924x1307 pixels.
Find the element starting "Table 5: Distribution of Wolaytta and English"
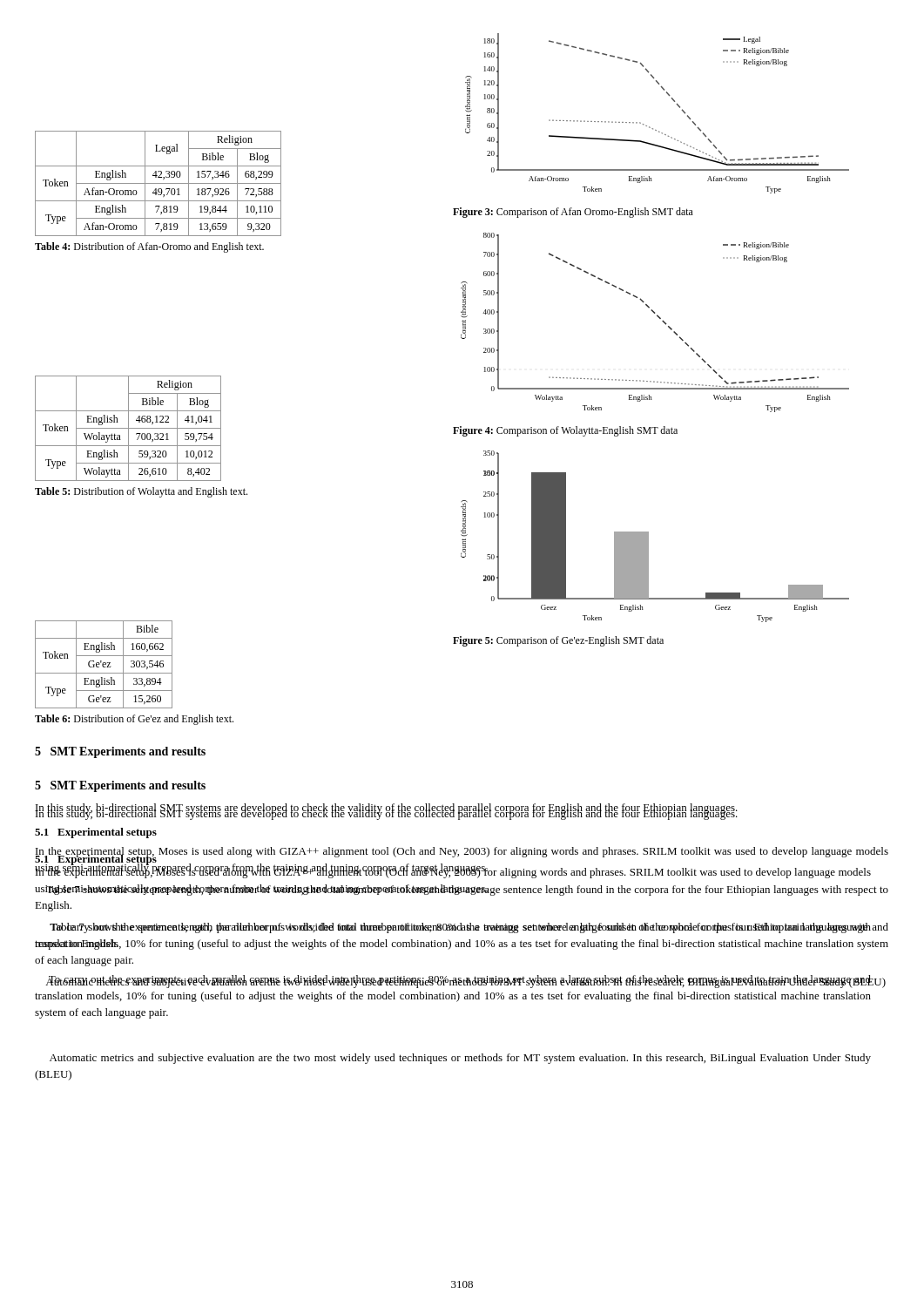click(142, 491)
